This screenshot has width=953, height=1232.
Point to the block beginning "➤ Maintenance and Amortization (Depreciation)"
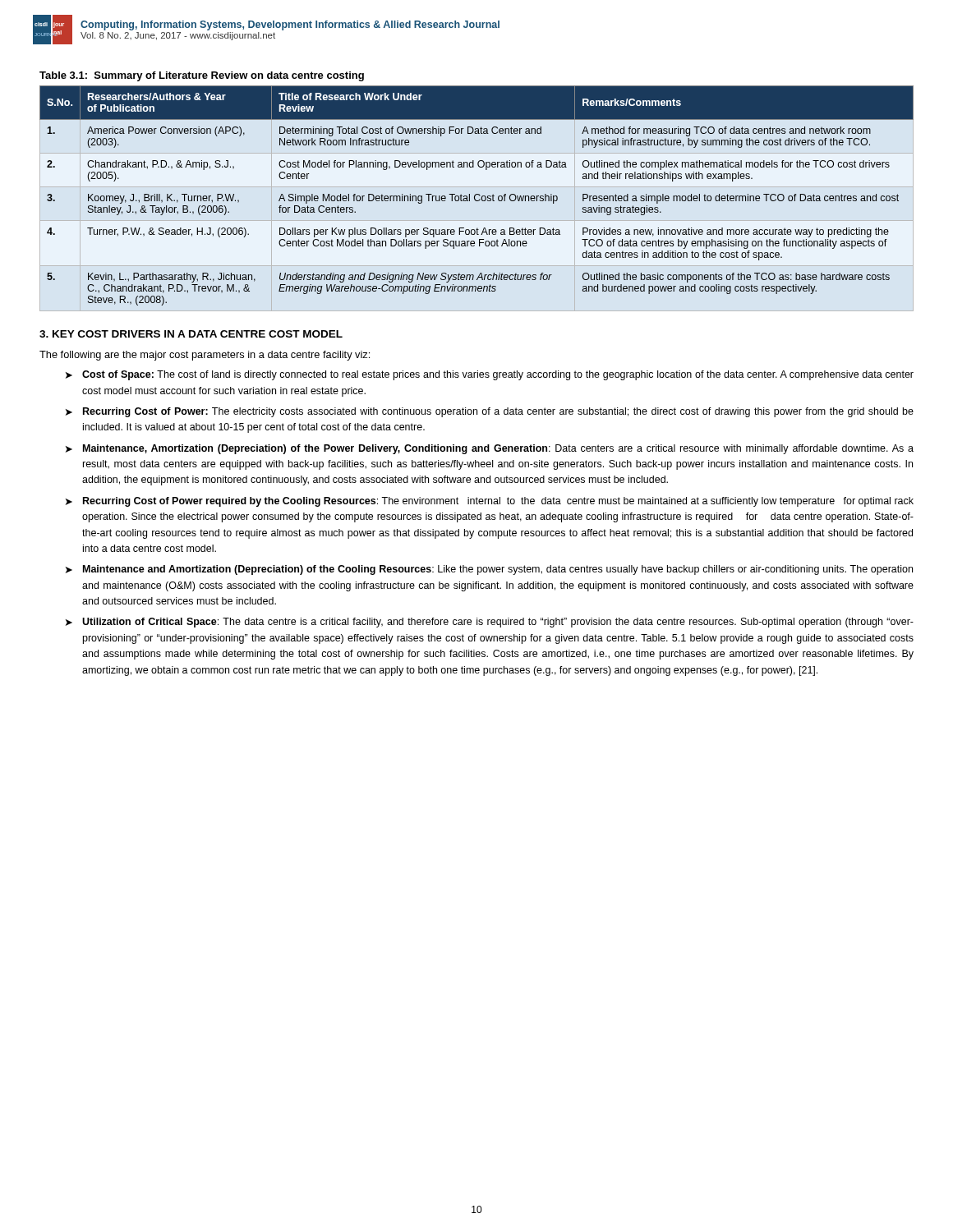click(x=489, y=586)
